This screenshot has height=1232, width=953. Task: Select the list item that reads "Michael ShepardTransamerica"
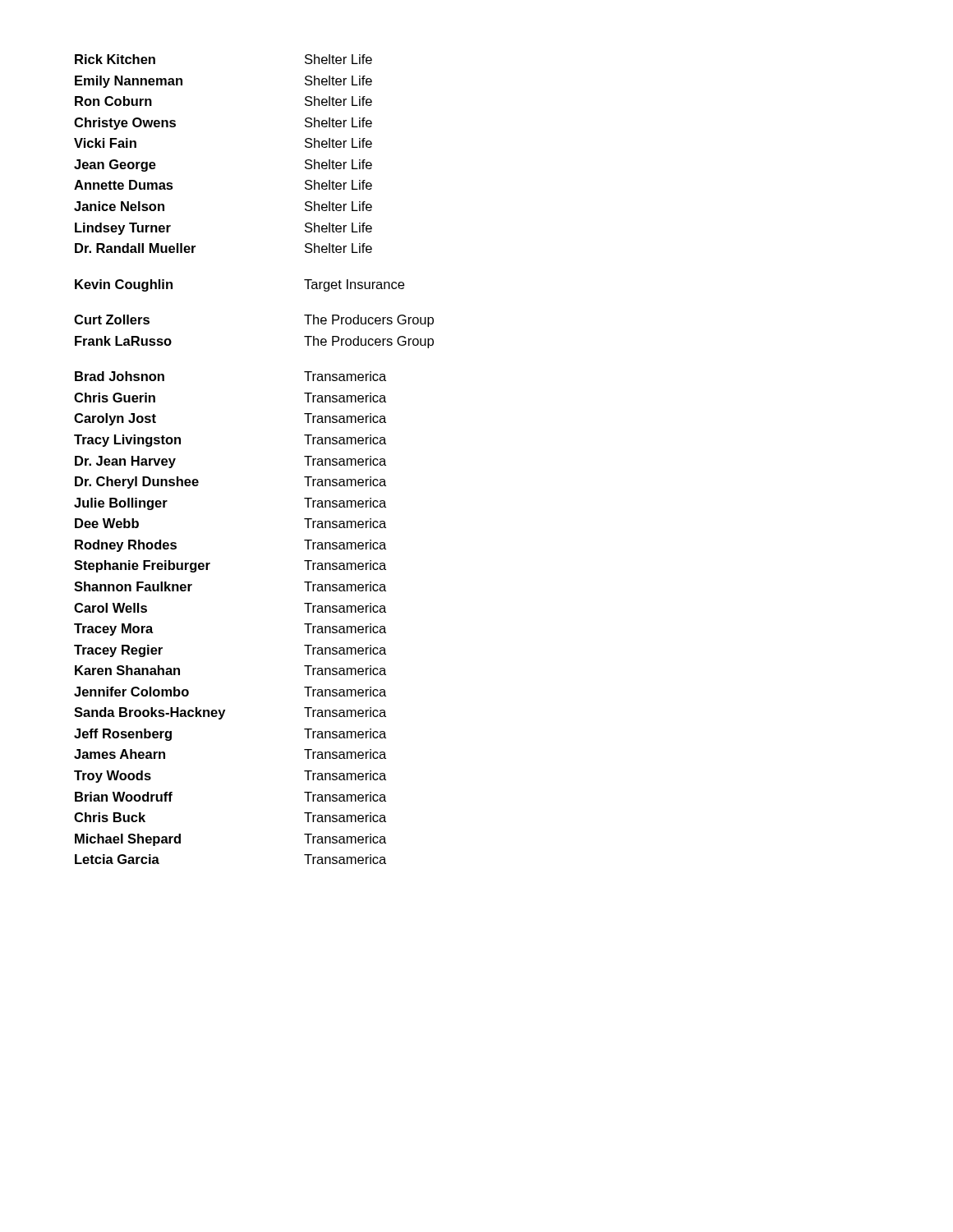(x=320, y=839)
